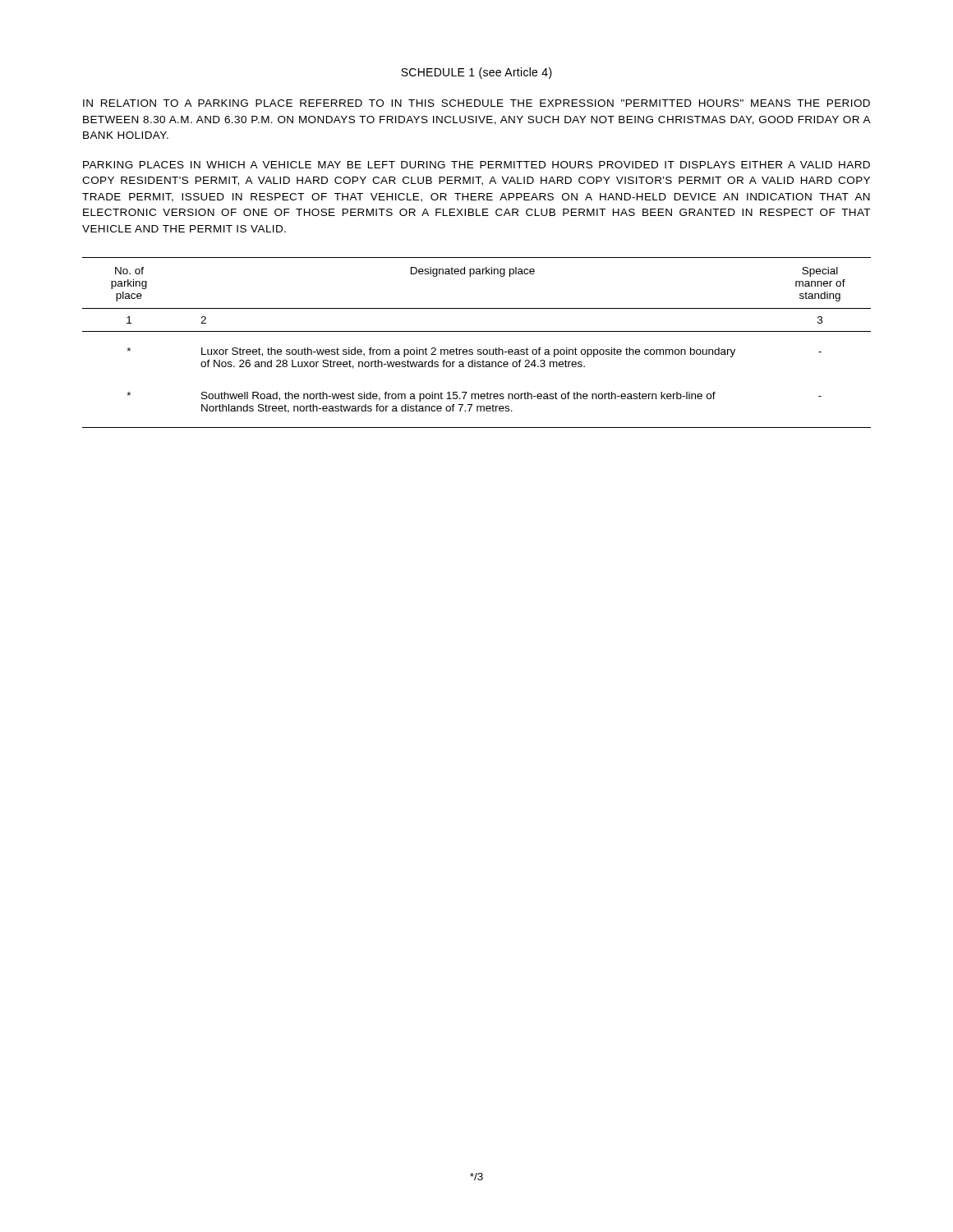Locate the table with the text "Designated parking place"
Image resolution: width=953 pixels, height=1232 pixels.
tap(476, 342)
